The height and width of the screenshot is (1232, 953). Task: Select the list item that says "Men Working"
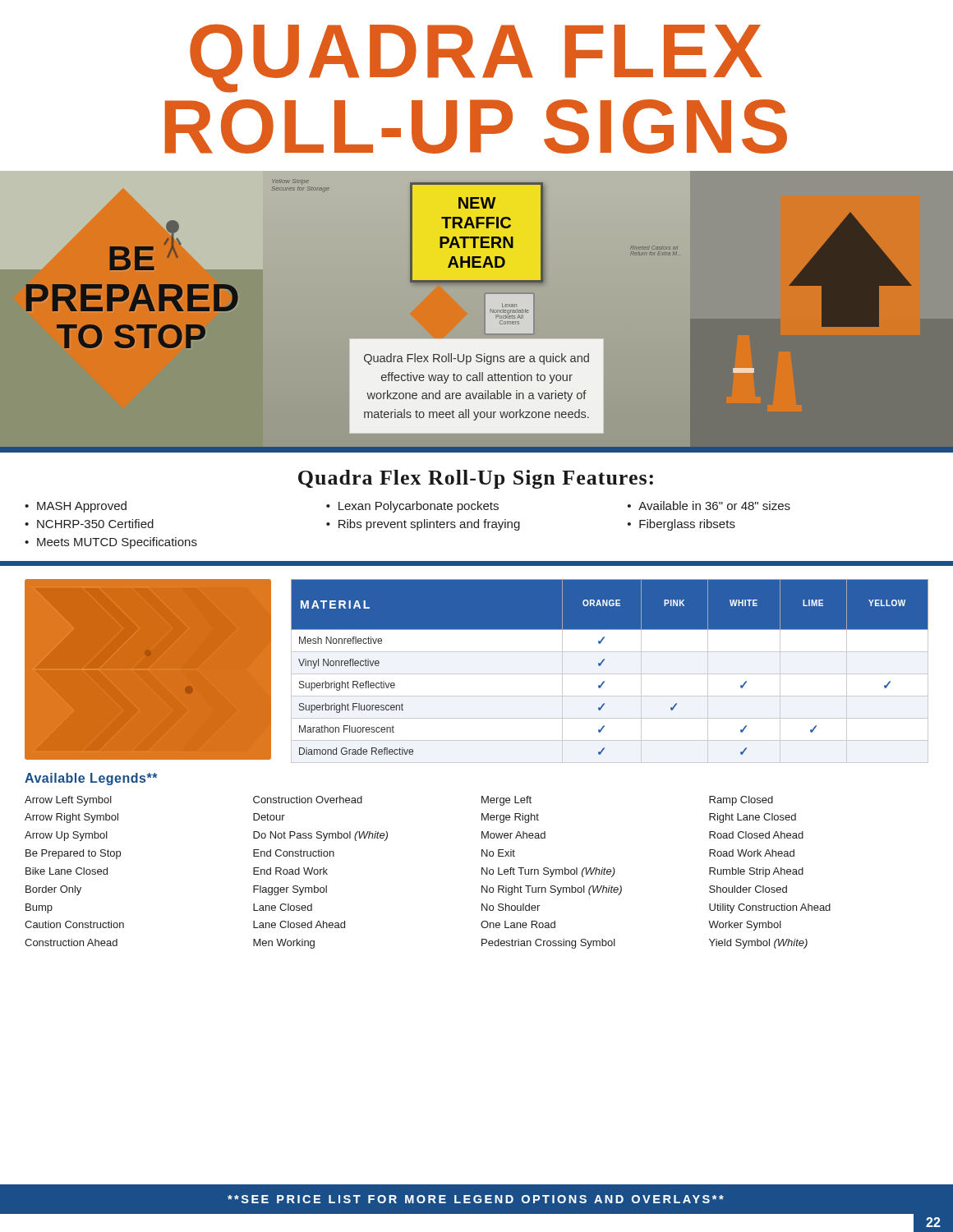(284, 943)
